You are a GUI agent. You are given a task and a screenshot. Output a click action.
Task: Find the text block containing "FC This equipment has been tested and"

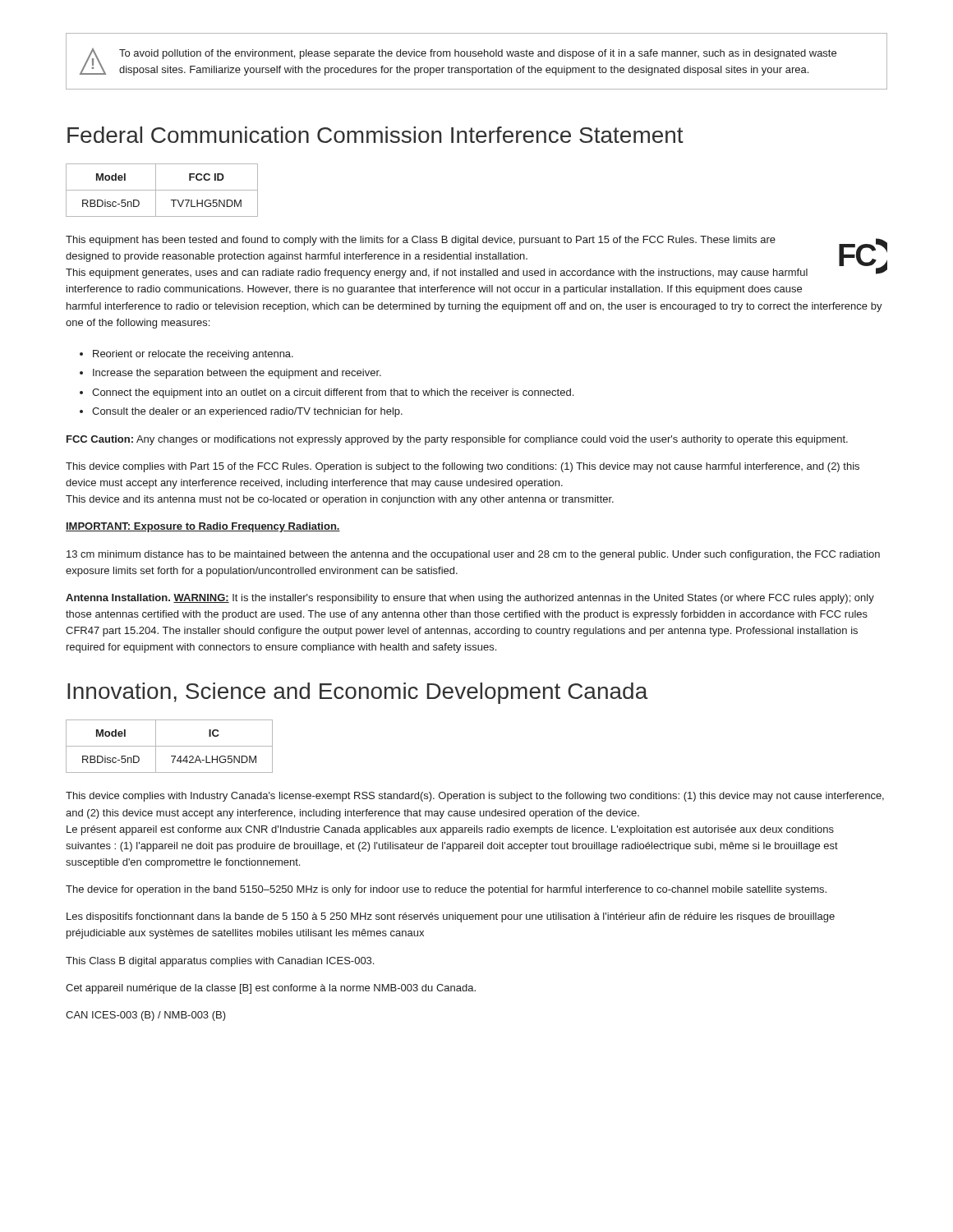pos(476,281)
